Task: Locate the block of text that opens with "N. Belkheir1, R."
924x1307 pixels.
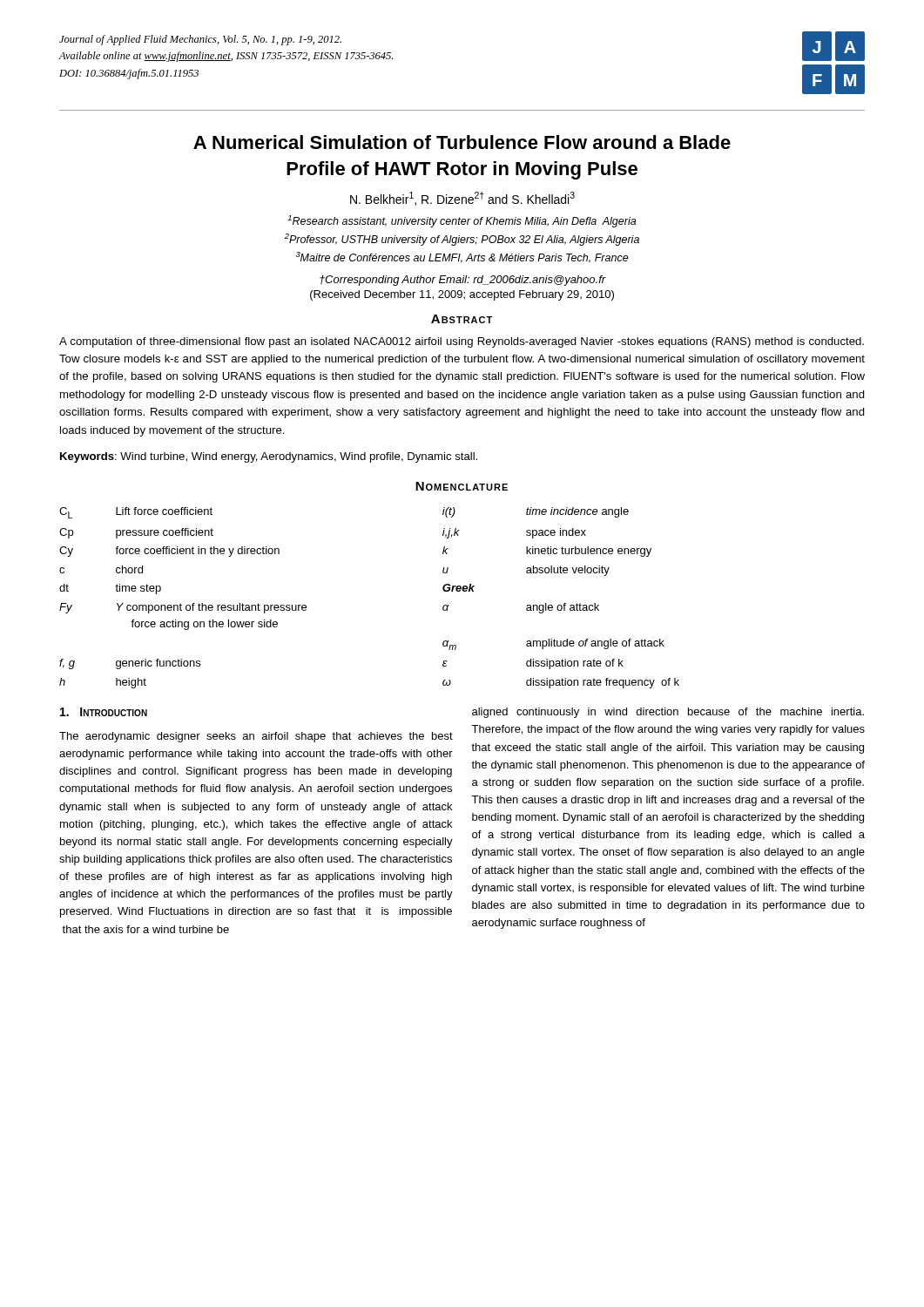Action: pyautogui.click(x=462, y=198)
